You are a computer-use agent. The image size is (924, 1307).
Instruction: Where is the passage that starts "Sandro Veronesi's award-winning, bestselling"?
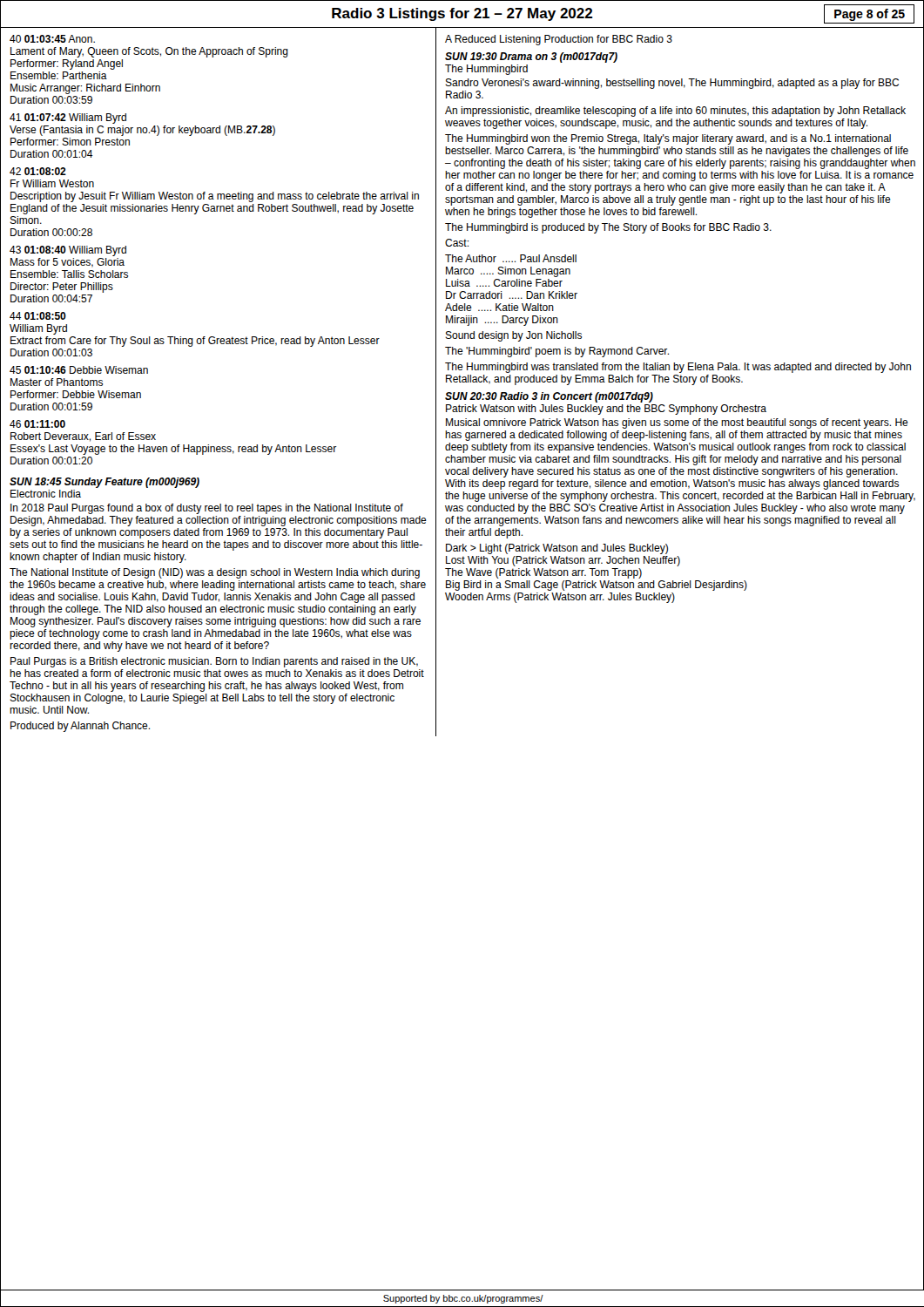(x=681, y=231)
